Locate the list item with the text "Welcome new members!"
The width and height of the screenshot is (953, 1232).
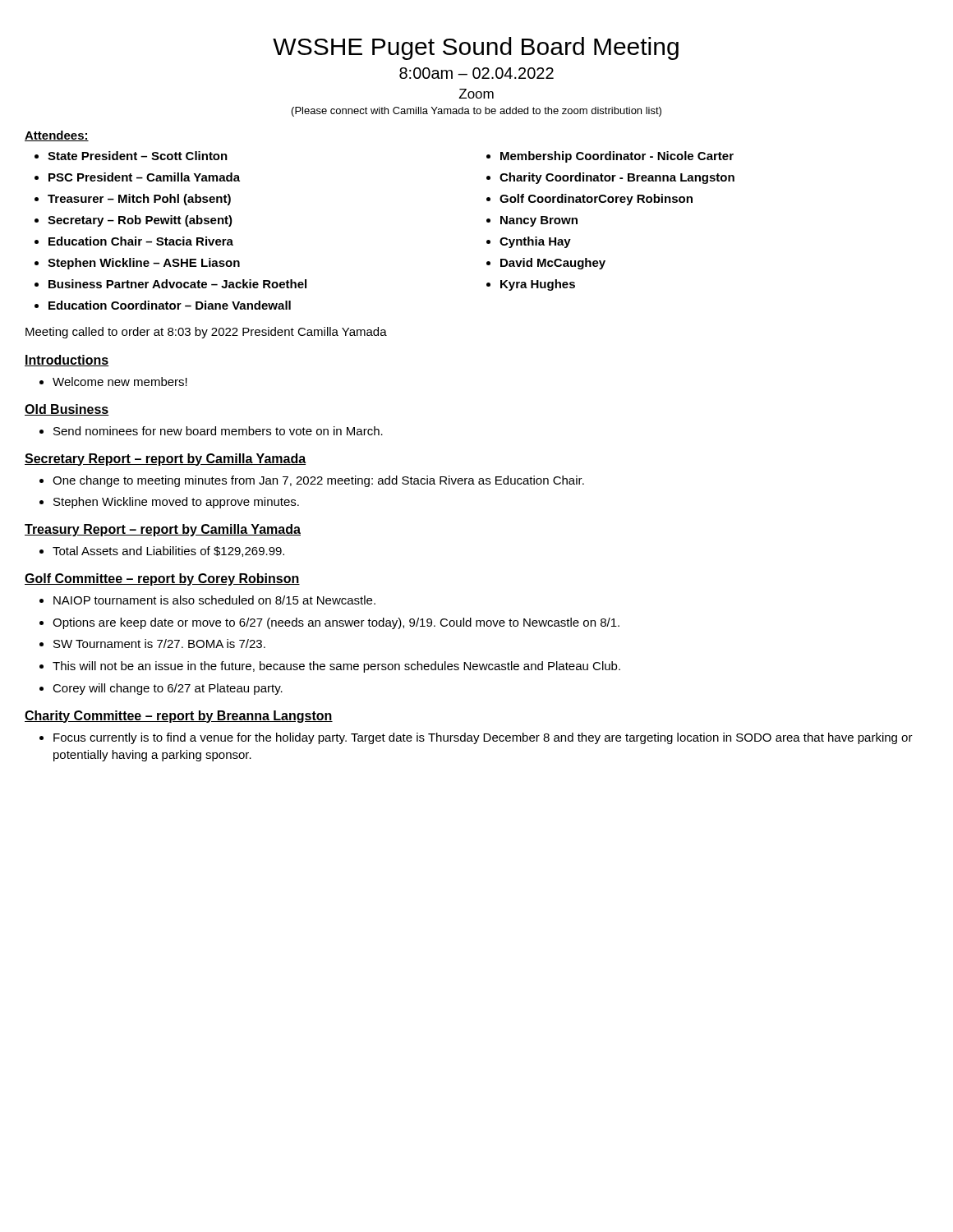(120, 382)
